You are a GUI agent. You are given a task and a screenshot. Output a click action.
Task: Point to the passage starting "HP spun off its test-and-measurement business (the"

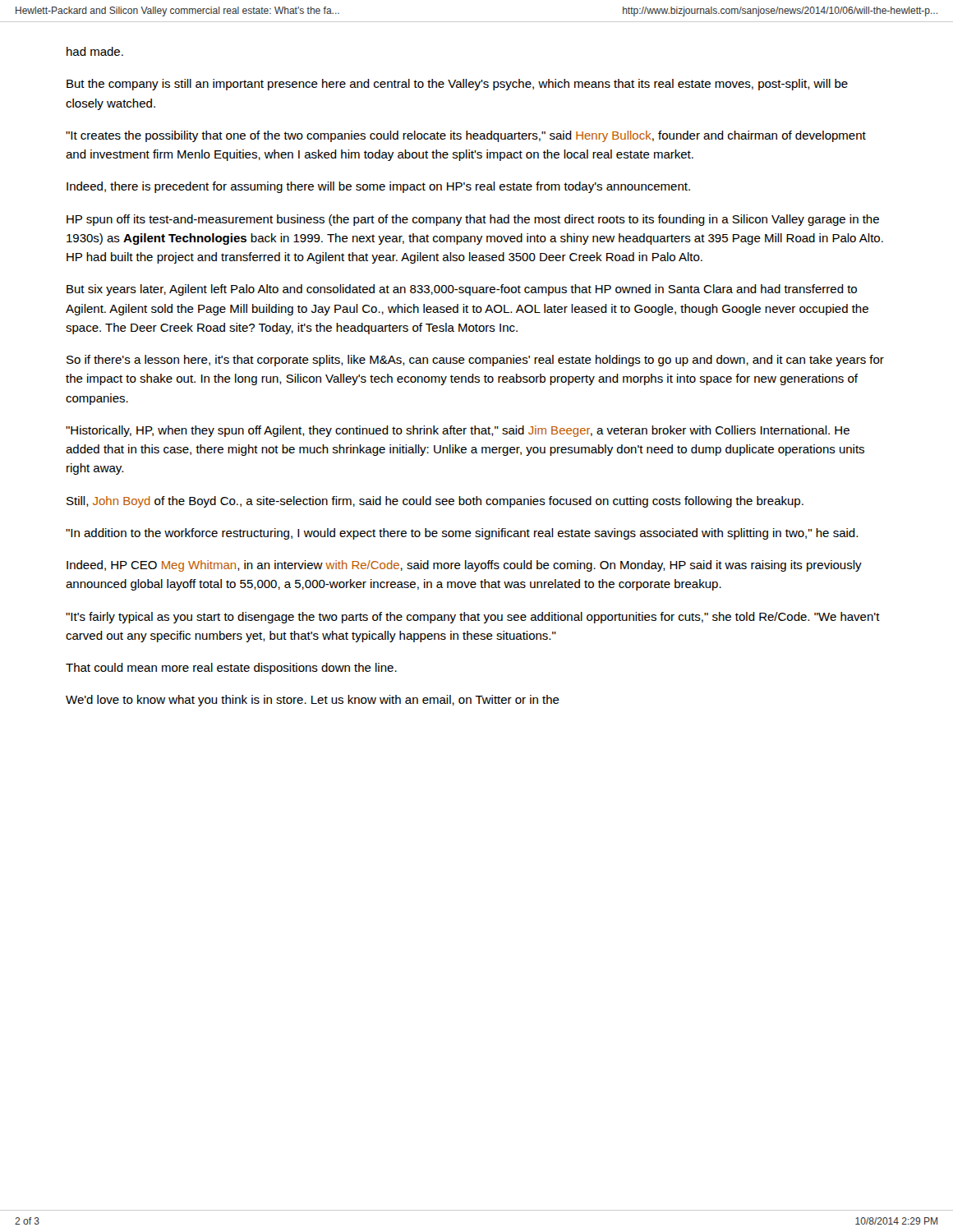point(475,238)
